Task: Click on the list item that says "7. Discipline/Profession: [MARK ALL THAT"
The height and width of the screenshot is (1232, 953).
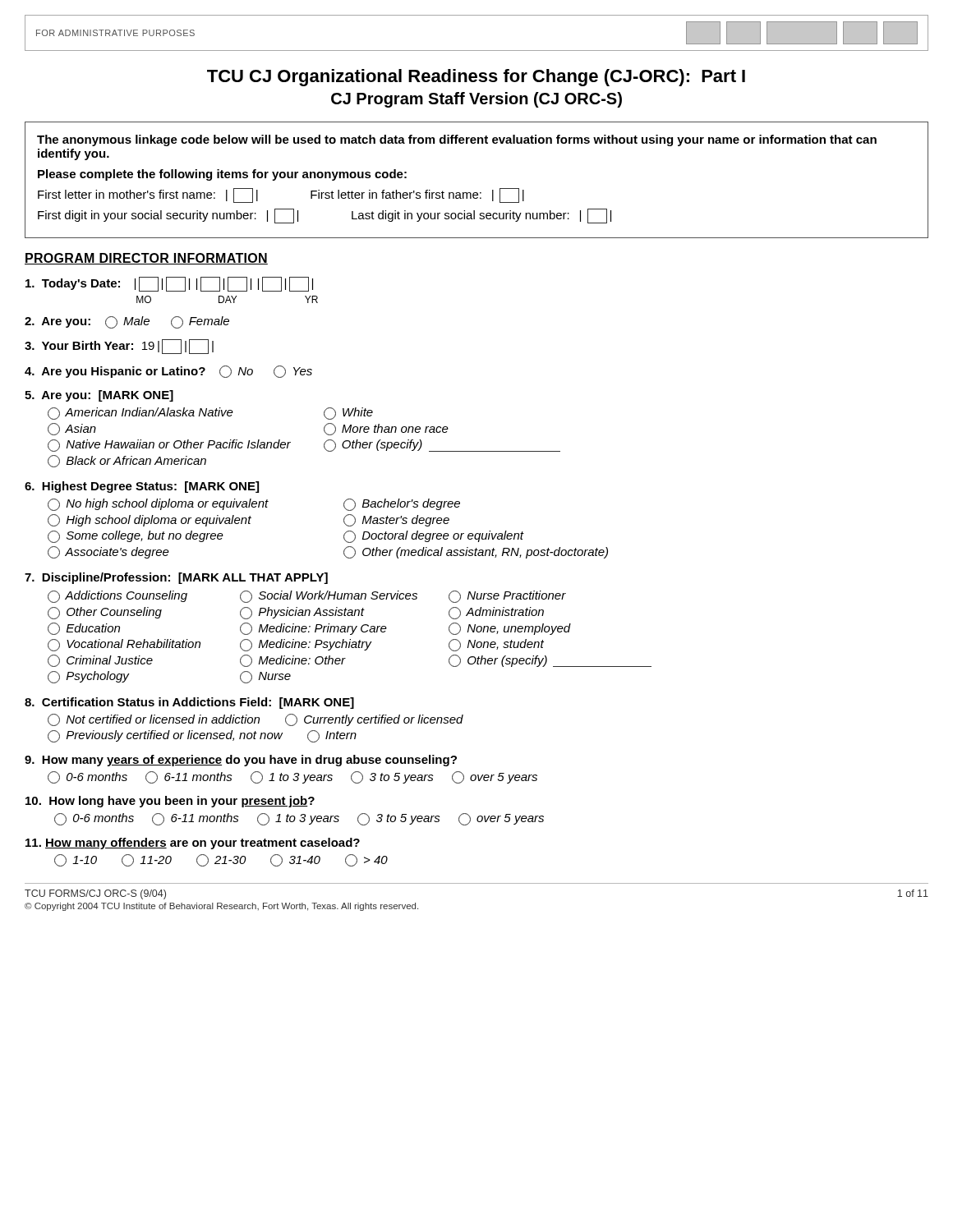Action: pyautogui.click(x=476, y=628)
